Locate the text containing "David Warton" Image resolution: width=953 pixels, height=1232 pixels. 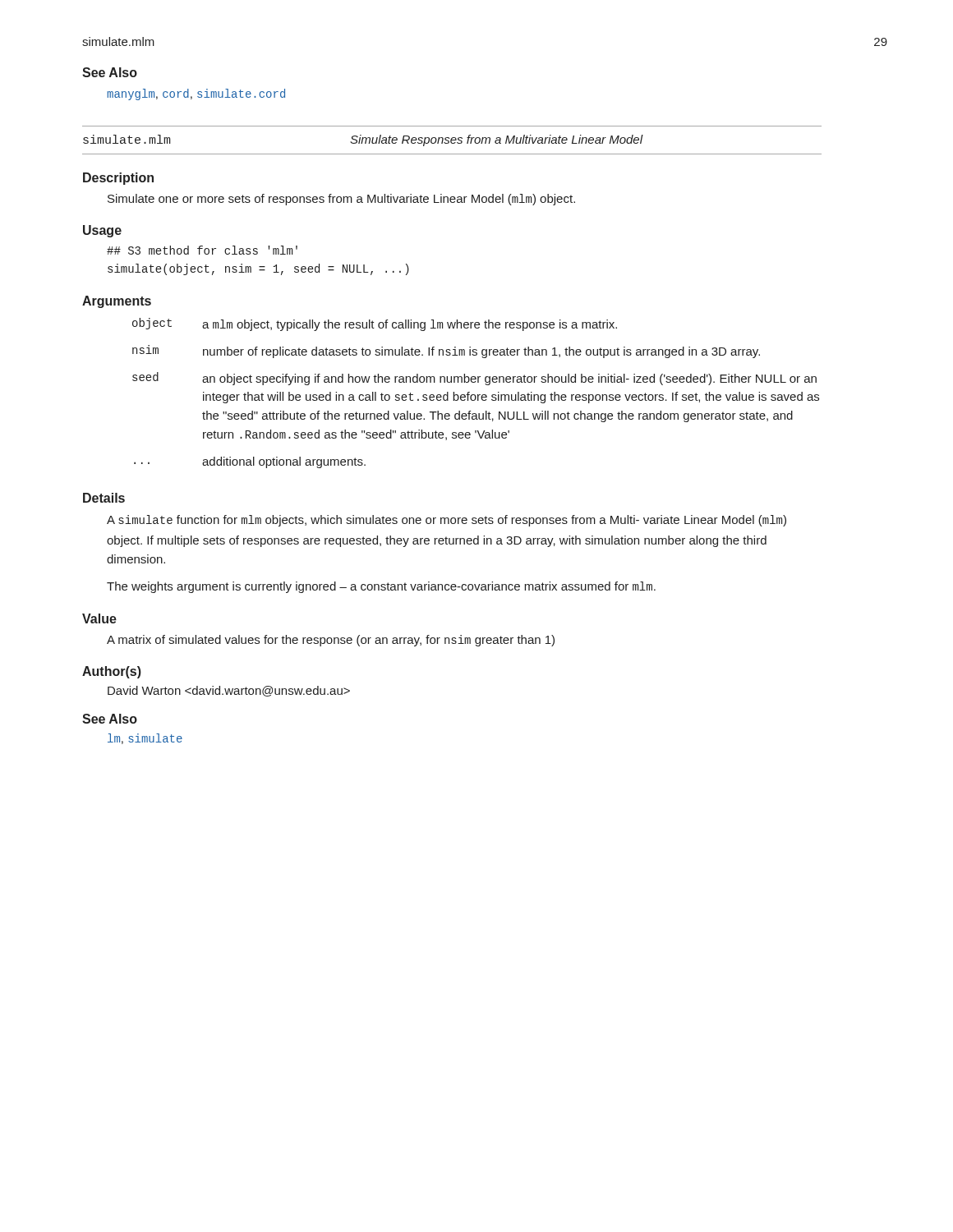pos(229,690)
